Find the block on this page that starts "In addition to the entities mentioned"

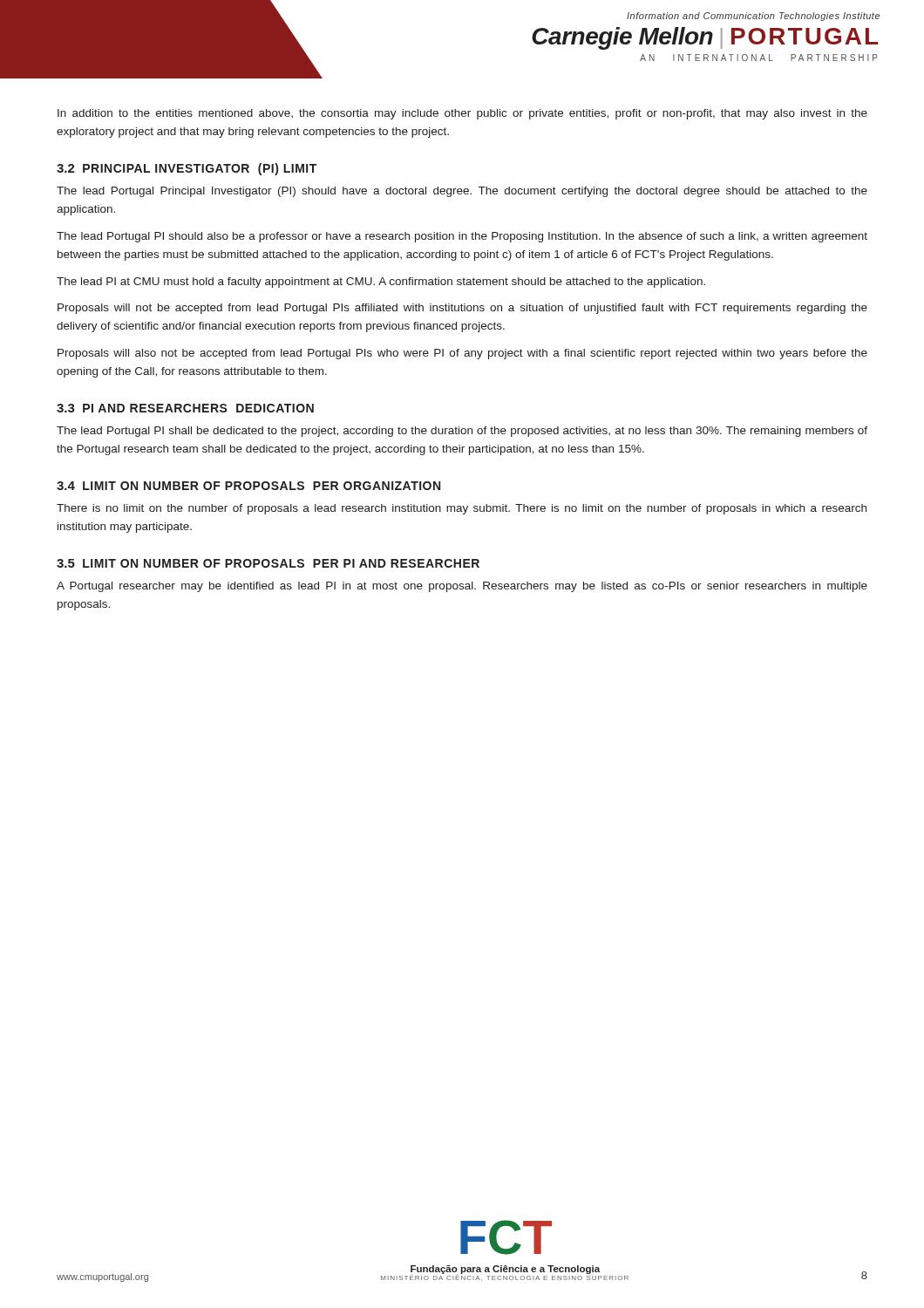[x=462, y=122]
